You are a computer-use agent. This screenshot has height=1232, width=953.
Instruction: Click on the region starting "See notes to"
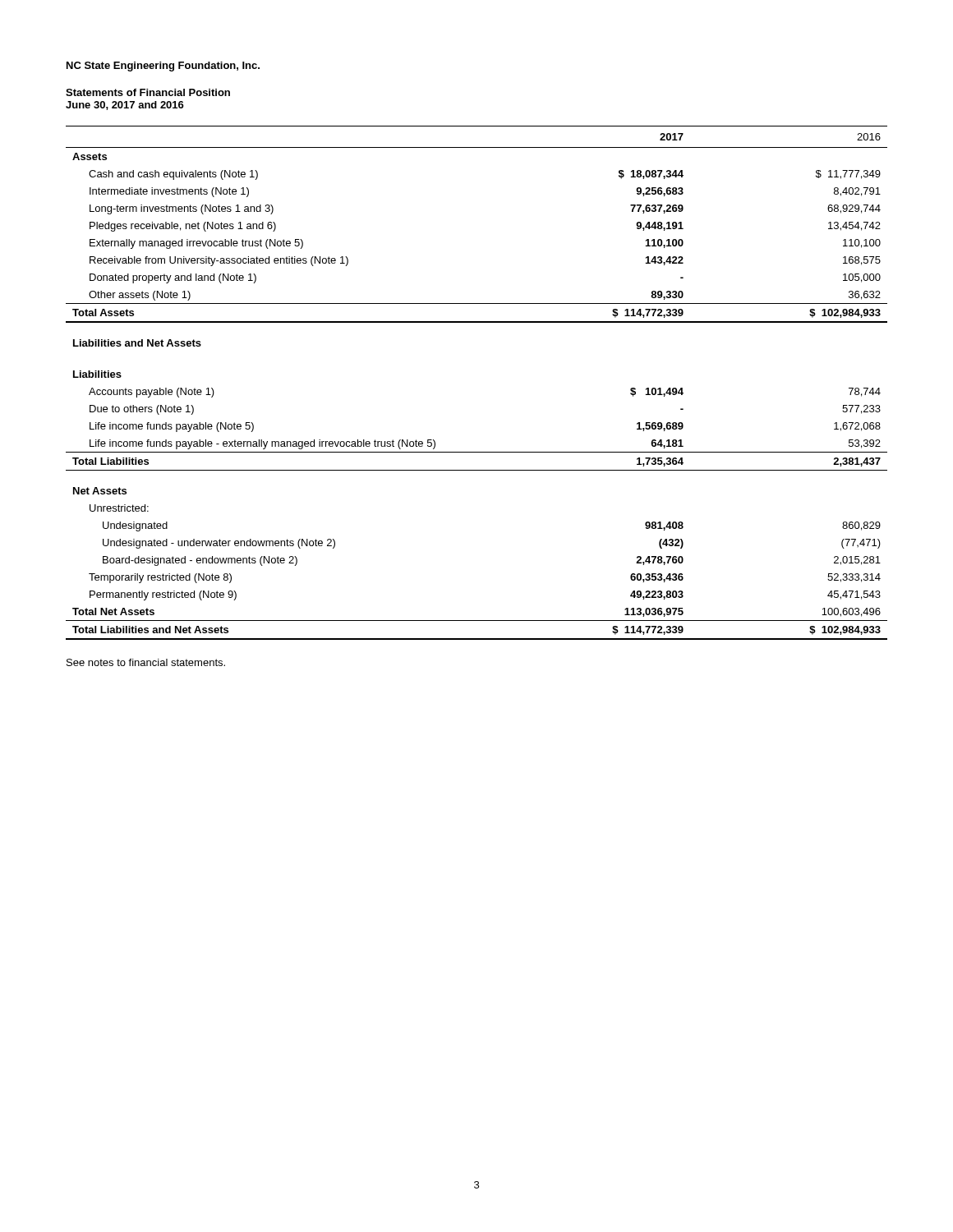(146, 662)
